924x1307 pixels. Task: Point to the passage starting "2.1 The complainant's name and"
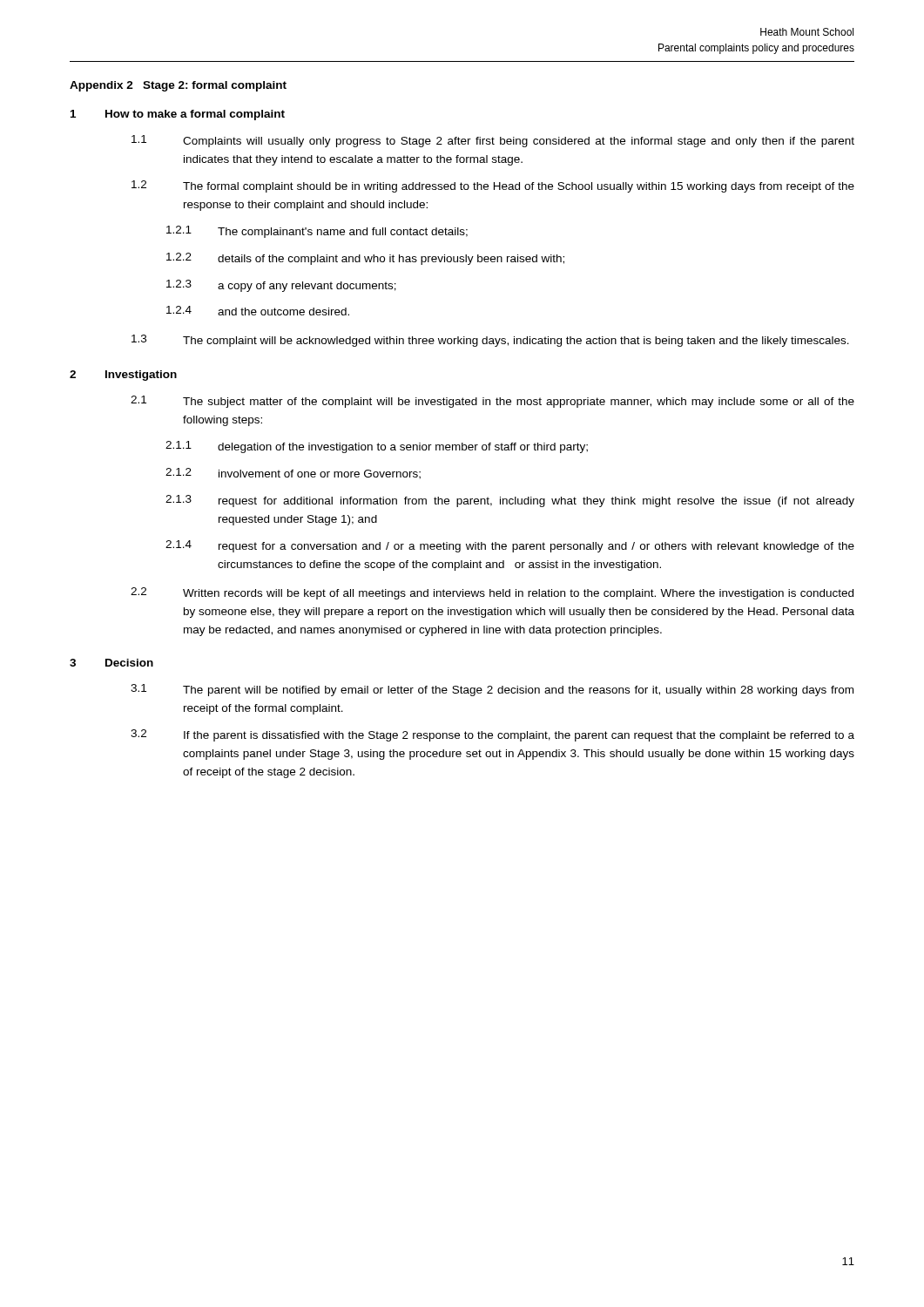point(317,232)
